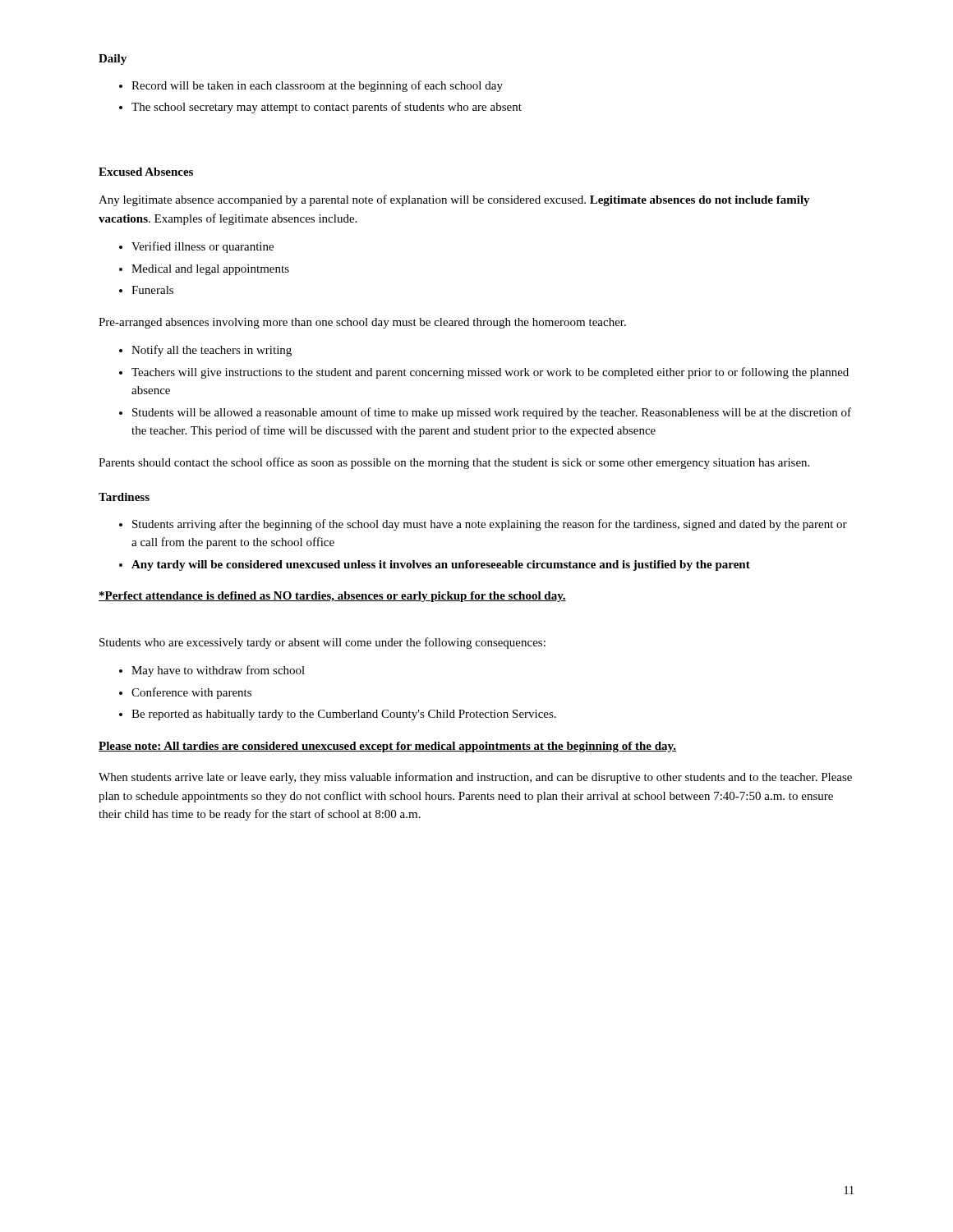The image size is (953, 1232).
Task: Find "Excused Absences" on this page
Action: pyautogui.click(x=146, y=171)
